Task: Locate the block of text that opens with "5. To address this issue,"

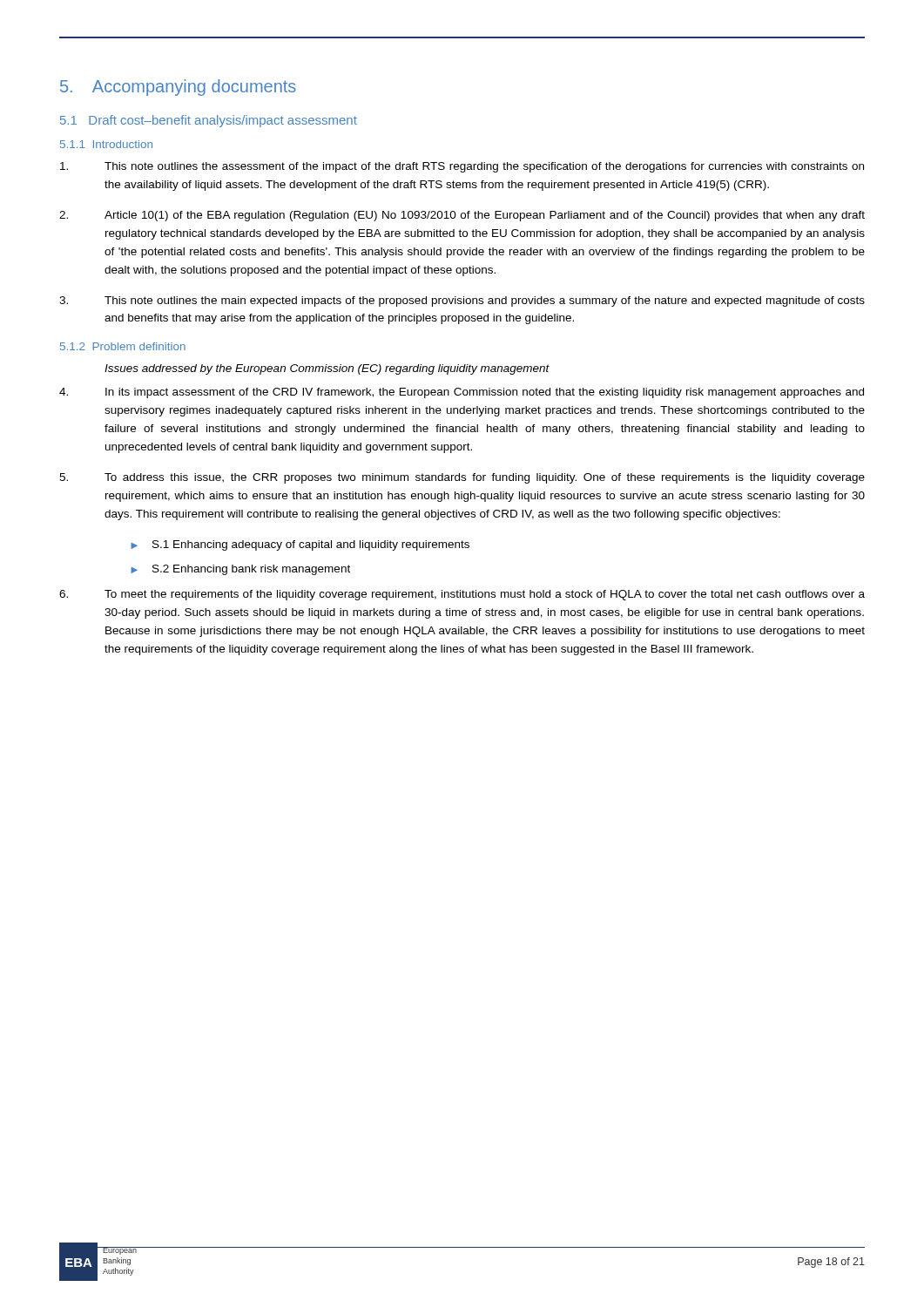Action: (x=462, y=496)
